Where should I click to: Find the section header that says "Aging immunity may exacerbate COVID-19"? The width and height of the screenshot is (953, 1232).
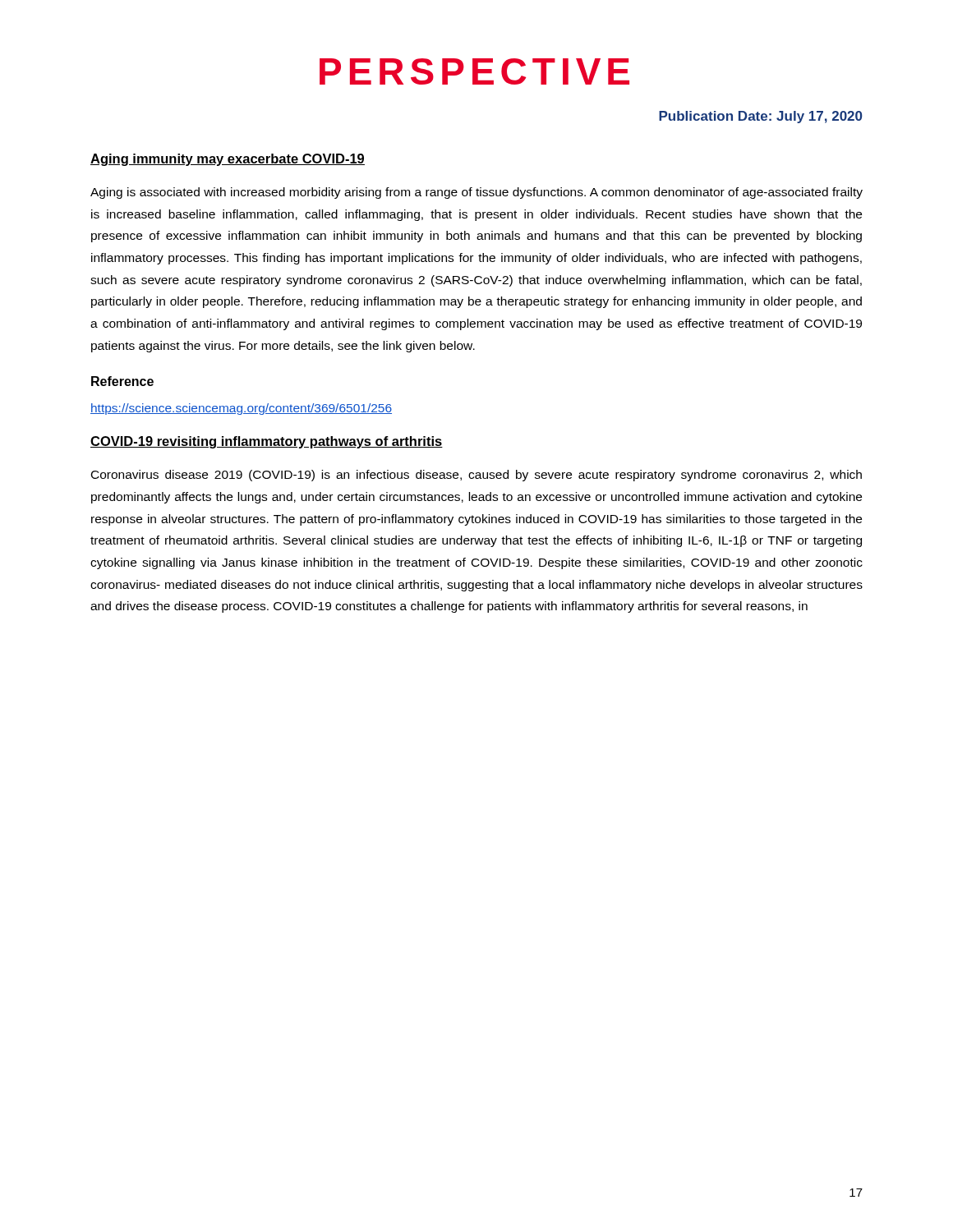pyautogui.click(x=228, y=160)
